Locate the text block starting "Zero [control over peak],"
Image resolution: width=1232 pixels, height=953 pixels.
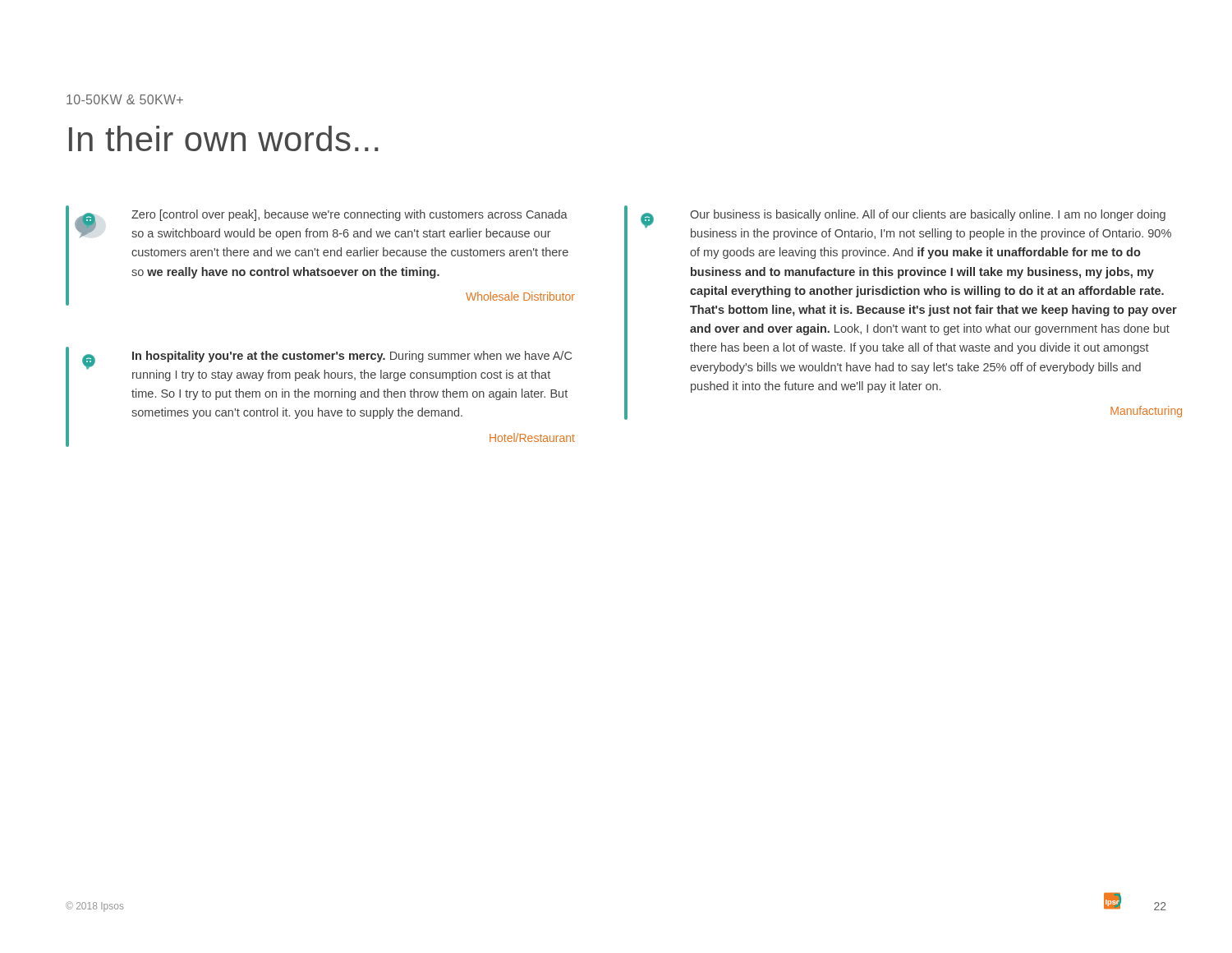(320, 255)
